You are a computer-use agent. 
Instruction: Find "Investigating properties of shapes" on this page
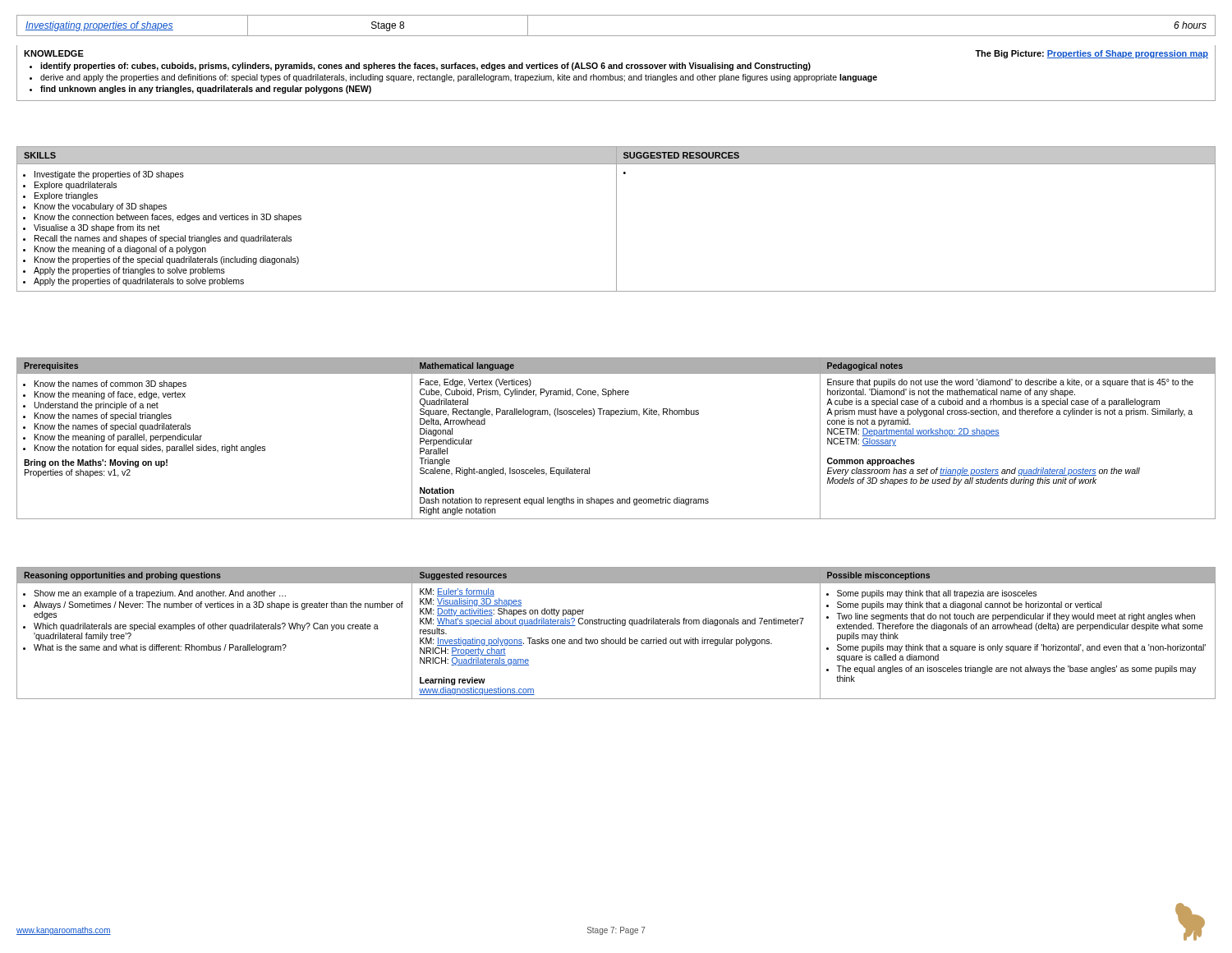[99, 25]
